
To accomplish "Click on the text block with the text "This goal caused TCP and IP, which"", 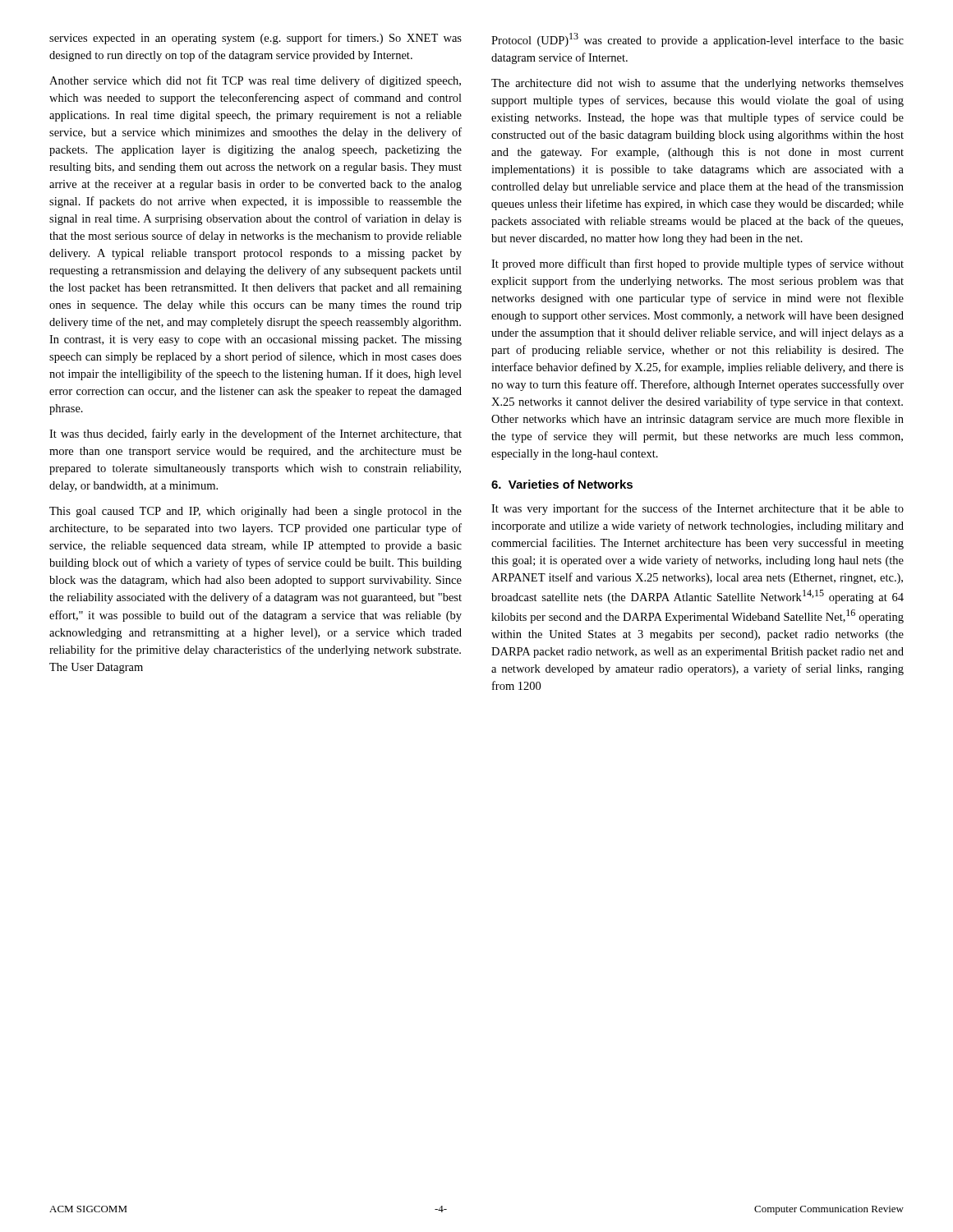I will pyautogui.click(x=255, y=589).
